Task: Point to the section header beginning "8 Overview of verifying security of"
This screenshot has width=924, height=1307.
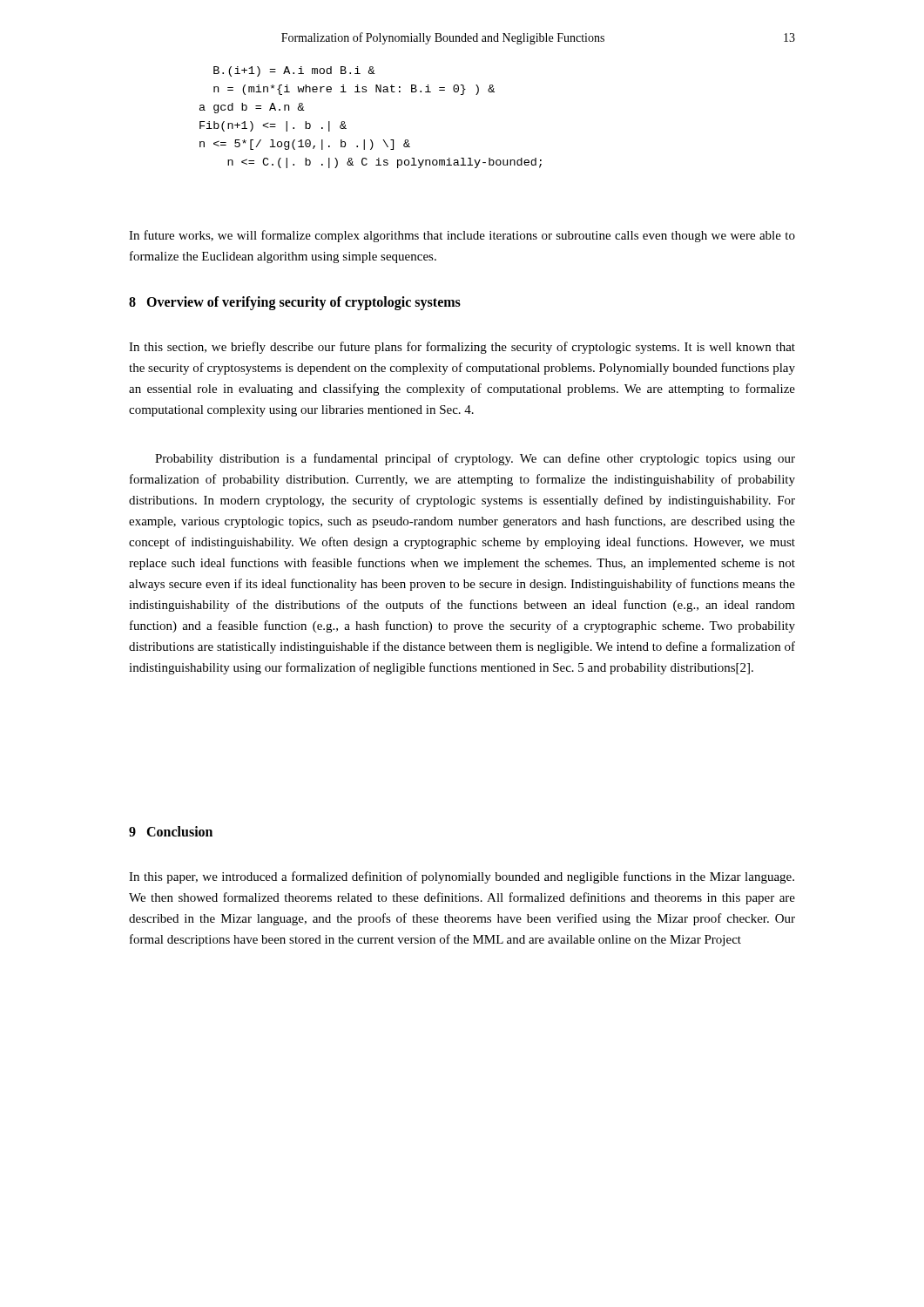Action: pyautogui.click(x=295, y=302)
